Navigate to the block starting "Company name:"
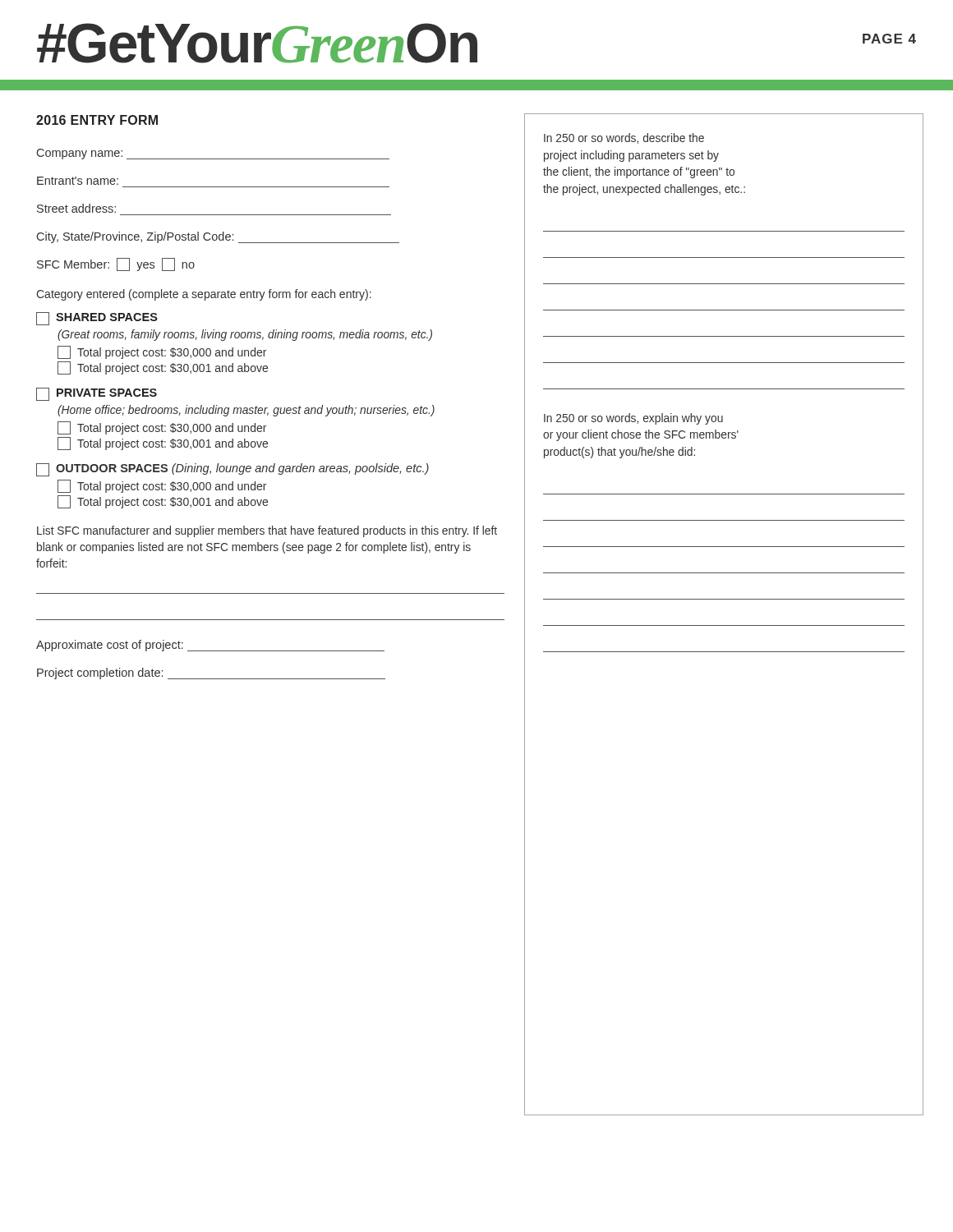Viewport: 953px width, 1232px height. (213, 153)
